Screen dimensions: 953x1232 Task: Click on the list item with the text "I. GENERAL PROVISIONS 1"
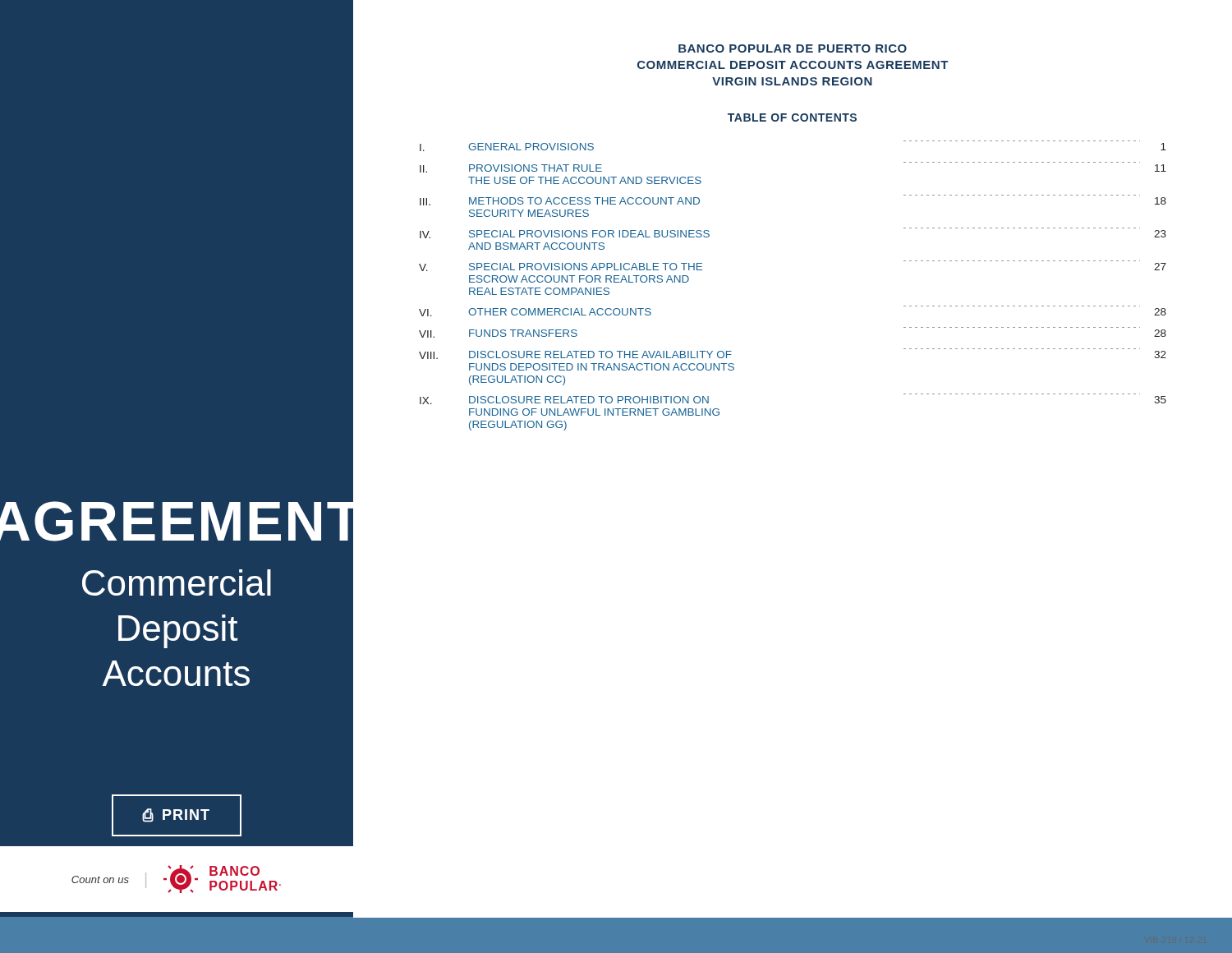pyautogui.click(x=420, y=147)
